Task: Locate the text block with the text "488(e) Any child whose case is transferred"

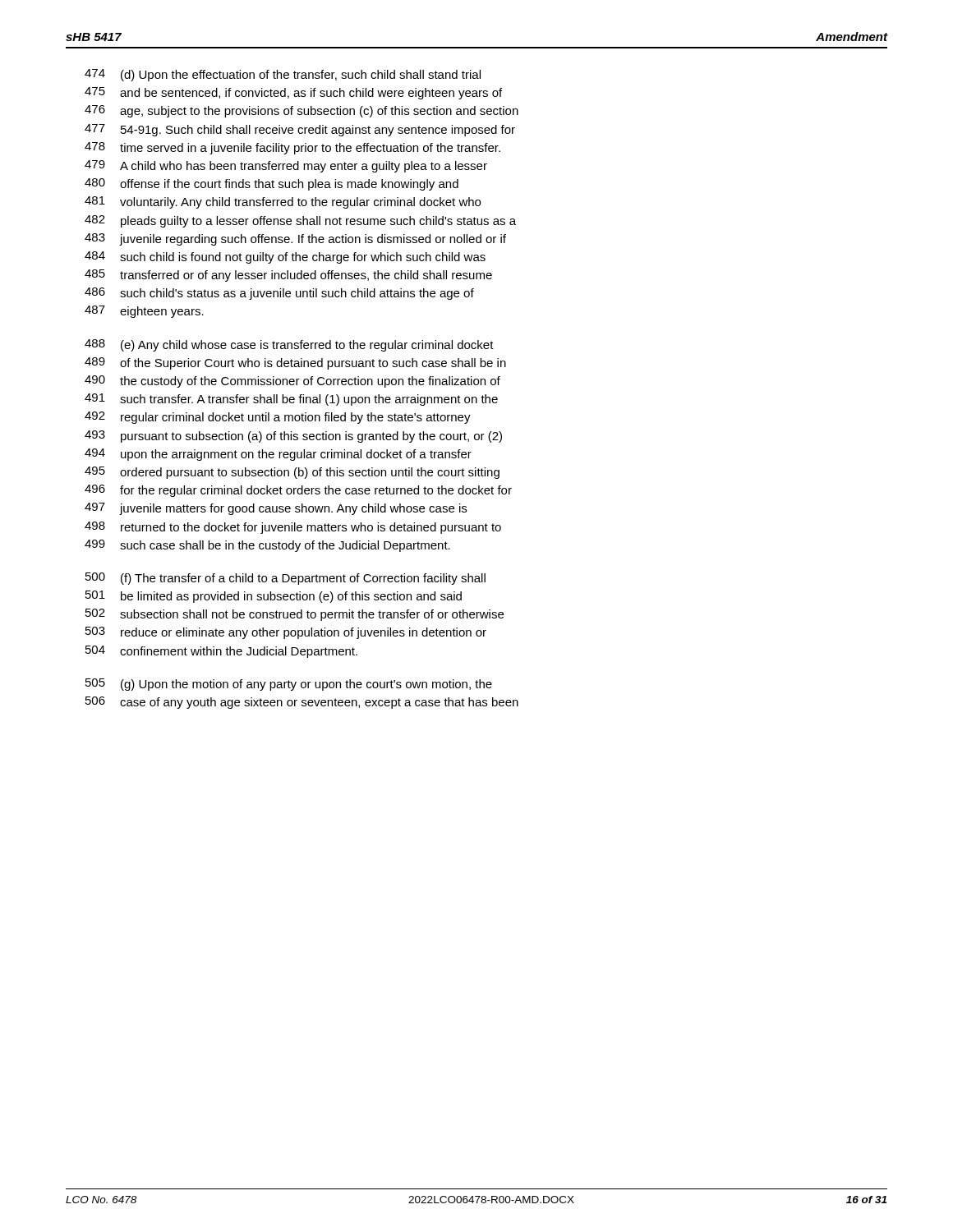Action: coord(476,445)
